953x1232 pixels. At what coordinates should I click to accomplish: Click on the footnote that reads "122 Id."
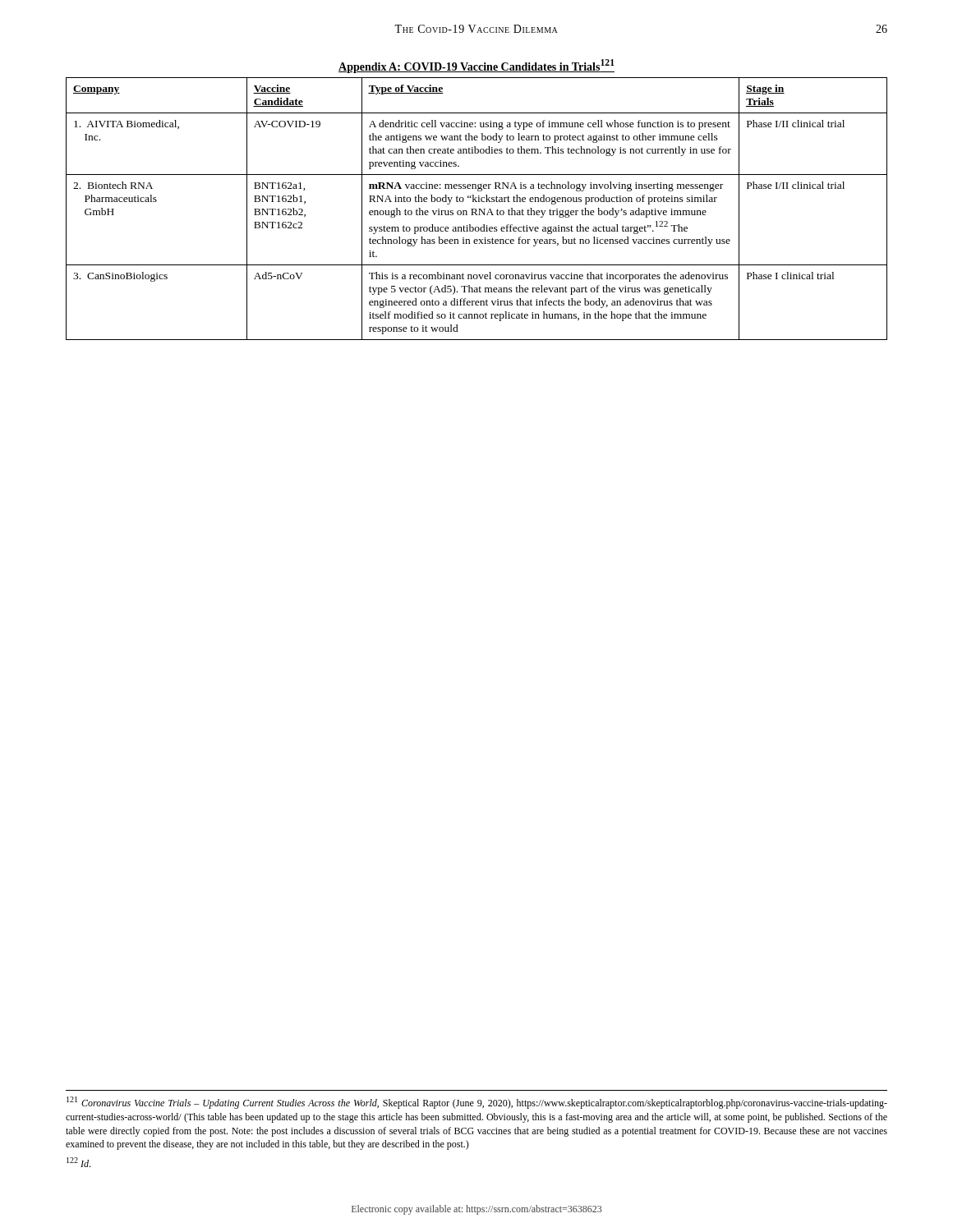pyautogui.click(x=78, y=1162)
